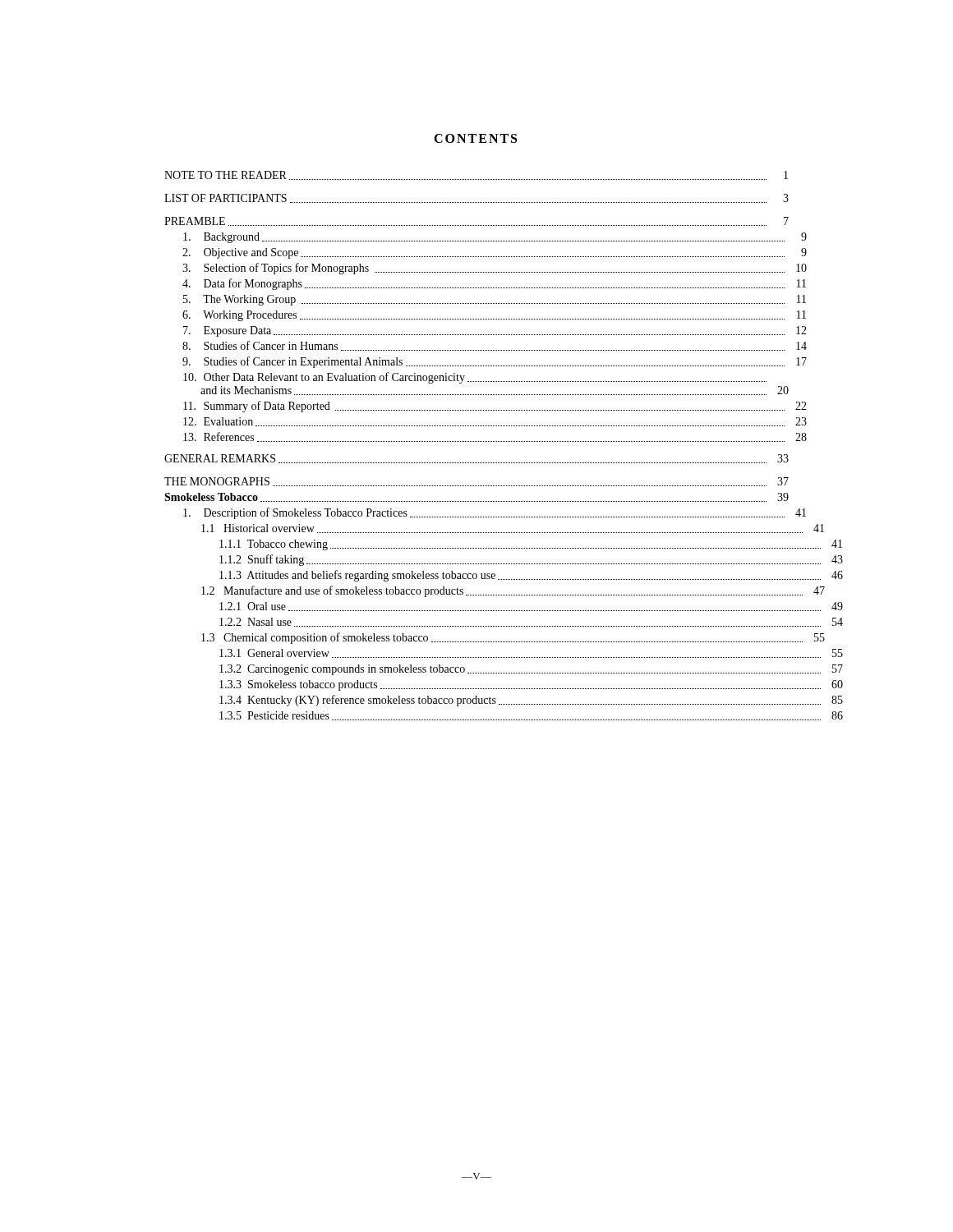The image size is (953, 1232).
Task: Locate the text block starting "1.2 Snuff taking 43"
Action: point(531,560)
